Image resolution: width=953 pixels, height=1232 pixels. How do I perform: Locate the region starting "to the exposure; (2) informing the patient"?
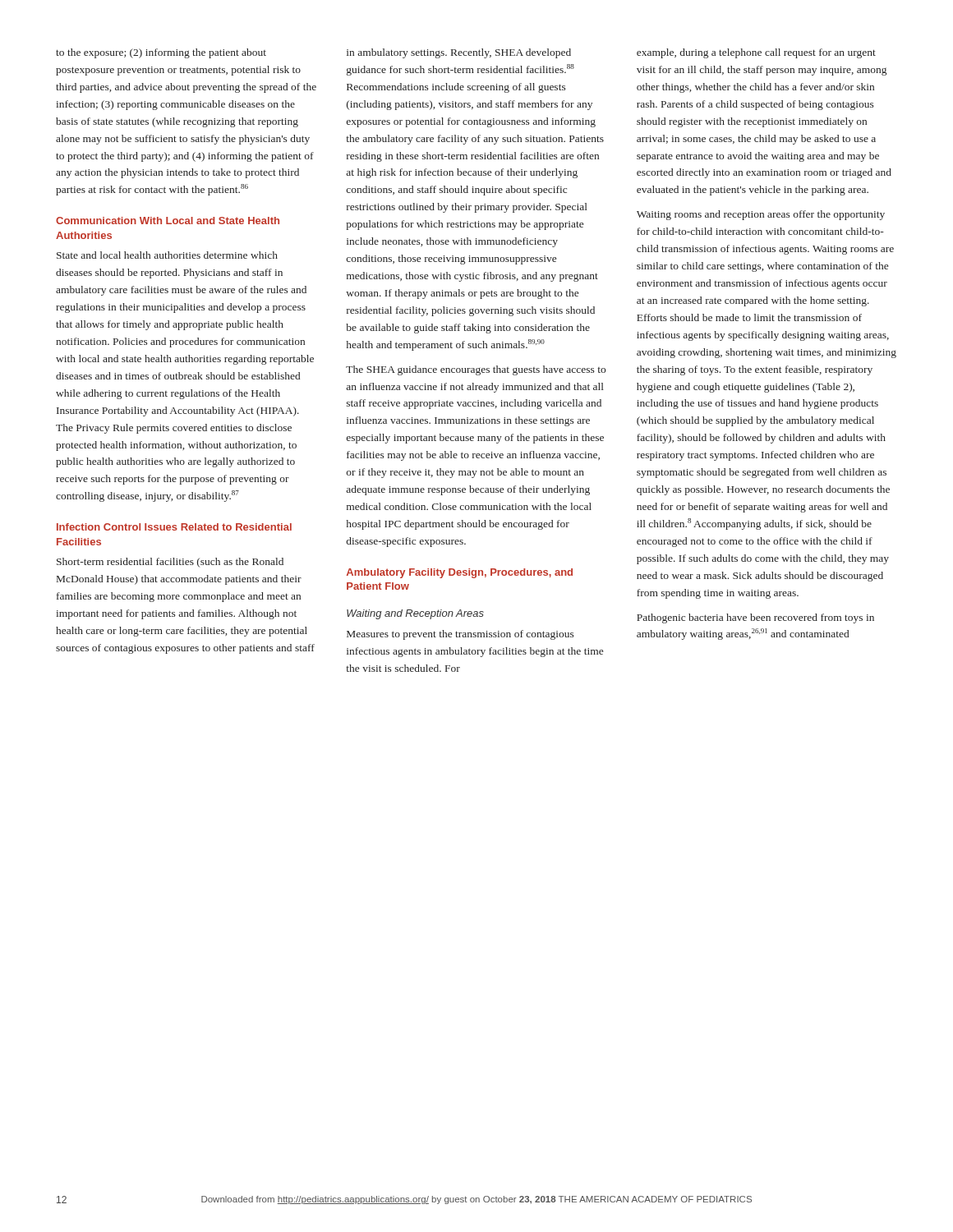coord(186,122)
